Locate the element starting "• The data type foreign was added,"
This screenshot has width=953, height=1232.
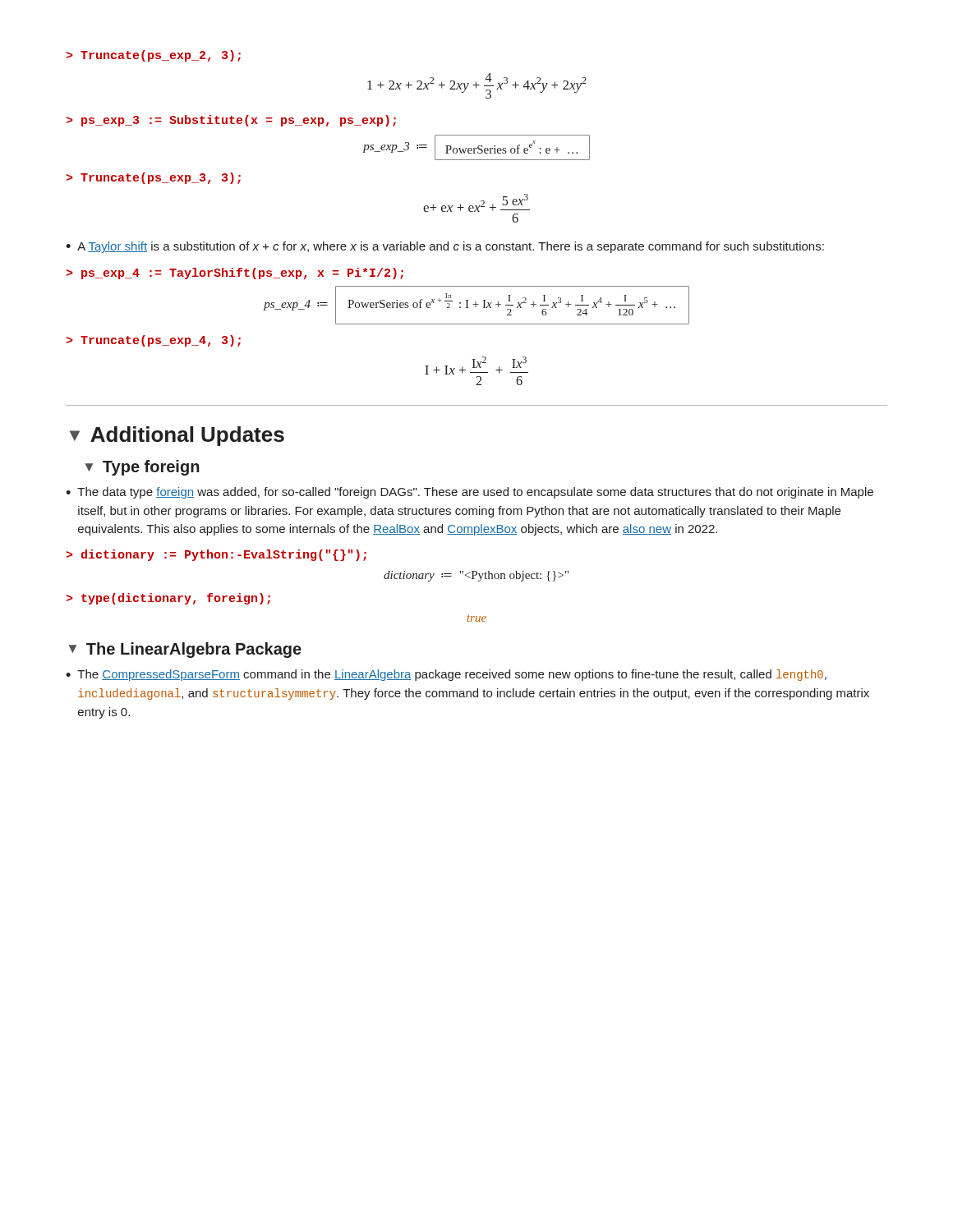(476, 511)
